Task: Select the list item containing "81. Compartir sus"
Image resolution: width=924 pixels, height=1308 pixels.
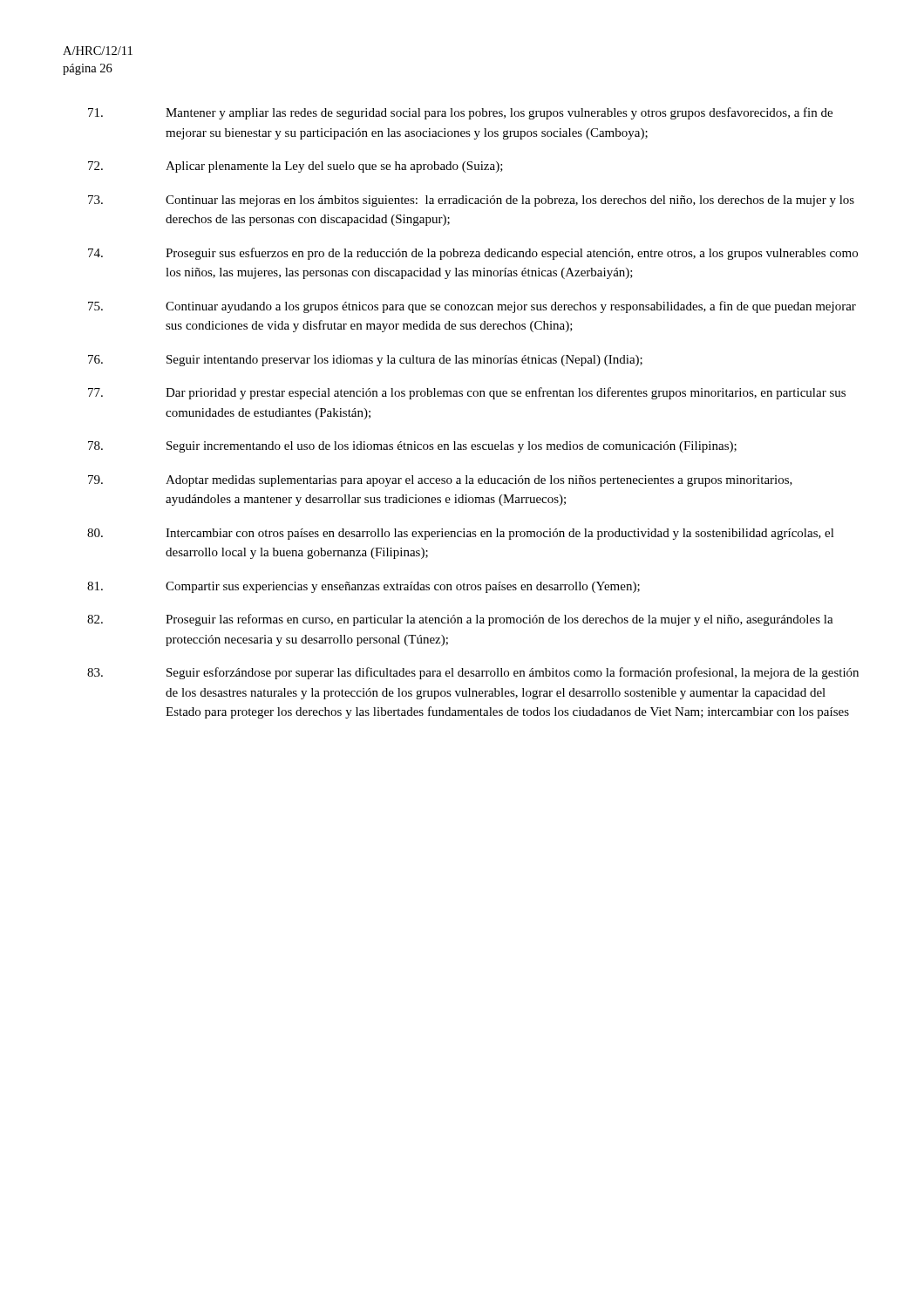Action: [462, 586]
